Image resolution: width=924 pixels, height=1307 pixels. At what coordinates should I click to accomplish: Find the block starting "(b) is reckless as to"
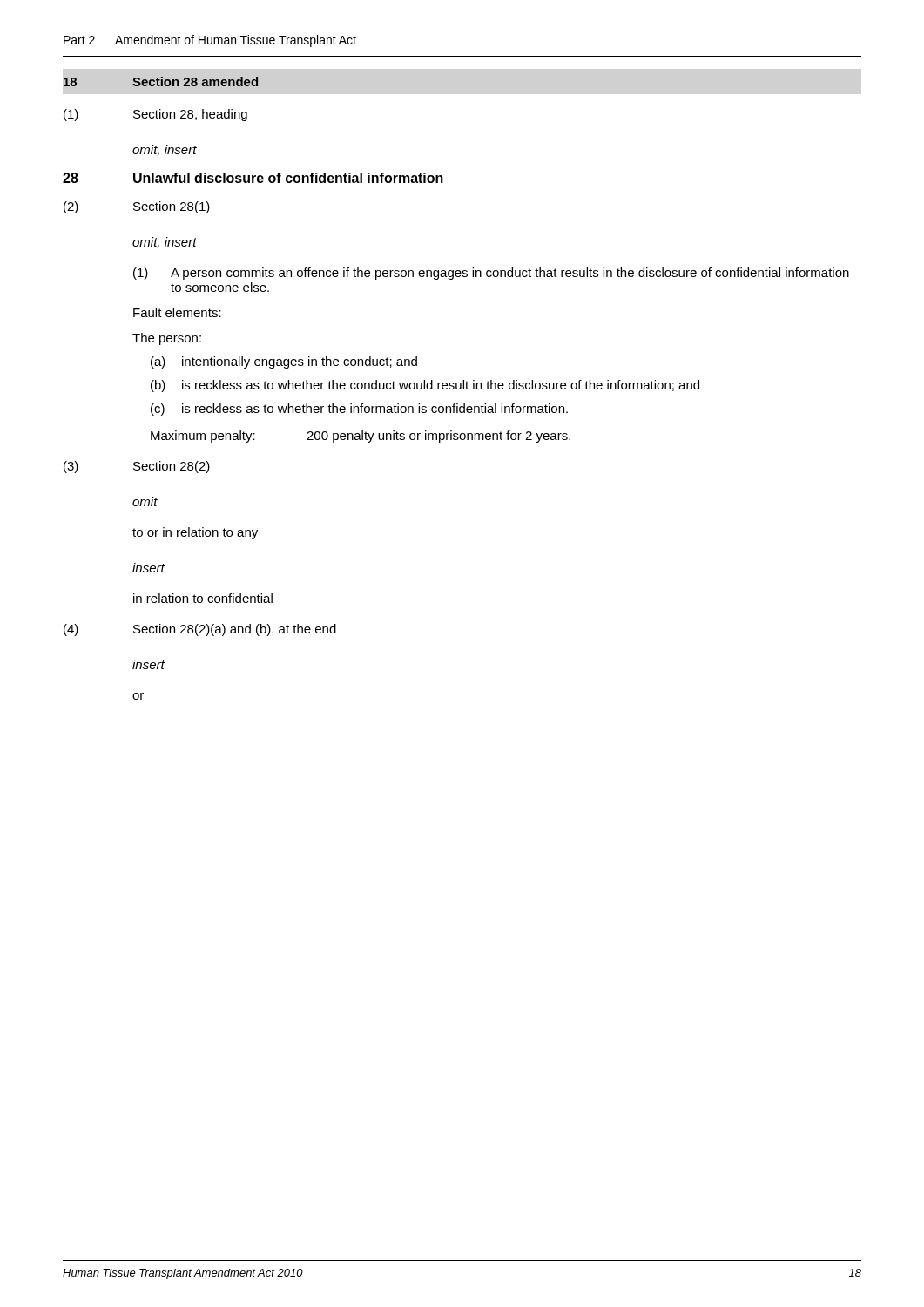(x=506, y=385)
